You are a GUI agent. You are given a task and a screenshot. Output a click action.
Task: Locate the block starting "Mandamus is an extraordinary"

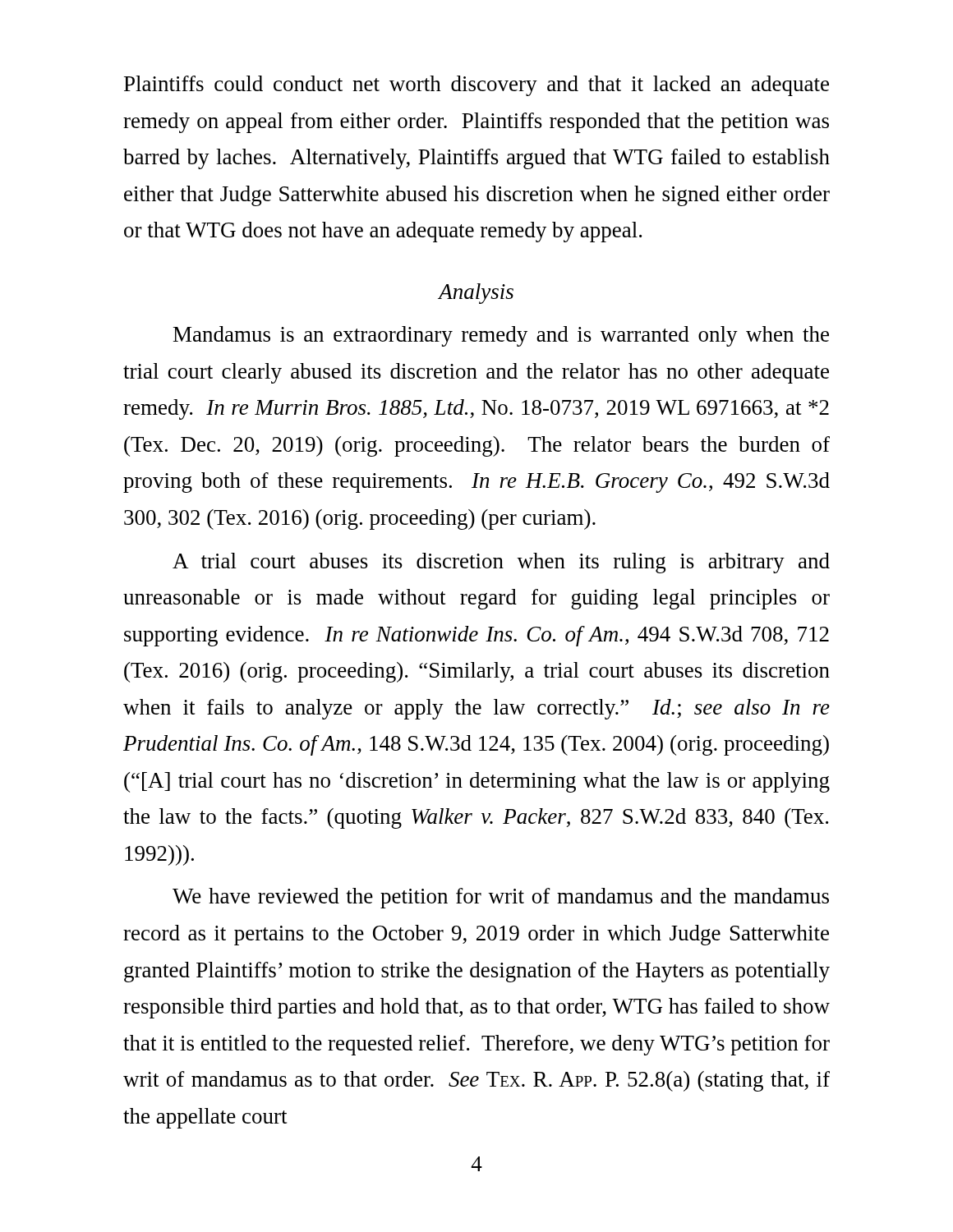tap(476, 426)
